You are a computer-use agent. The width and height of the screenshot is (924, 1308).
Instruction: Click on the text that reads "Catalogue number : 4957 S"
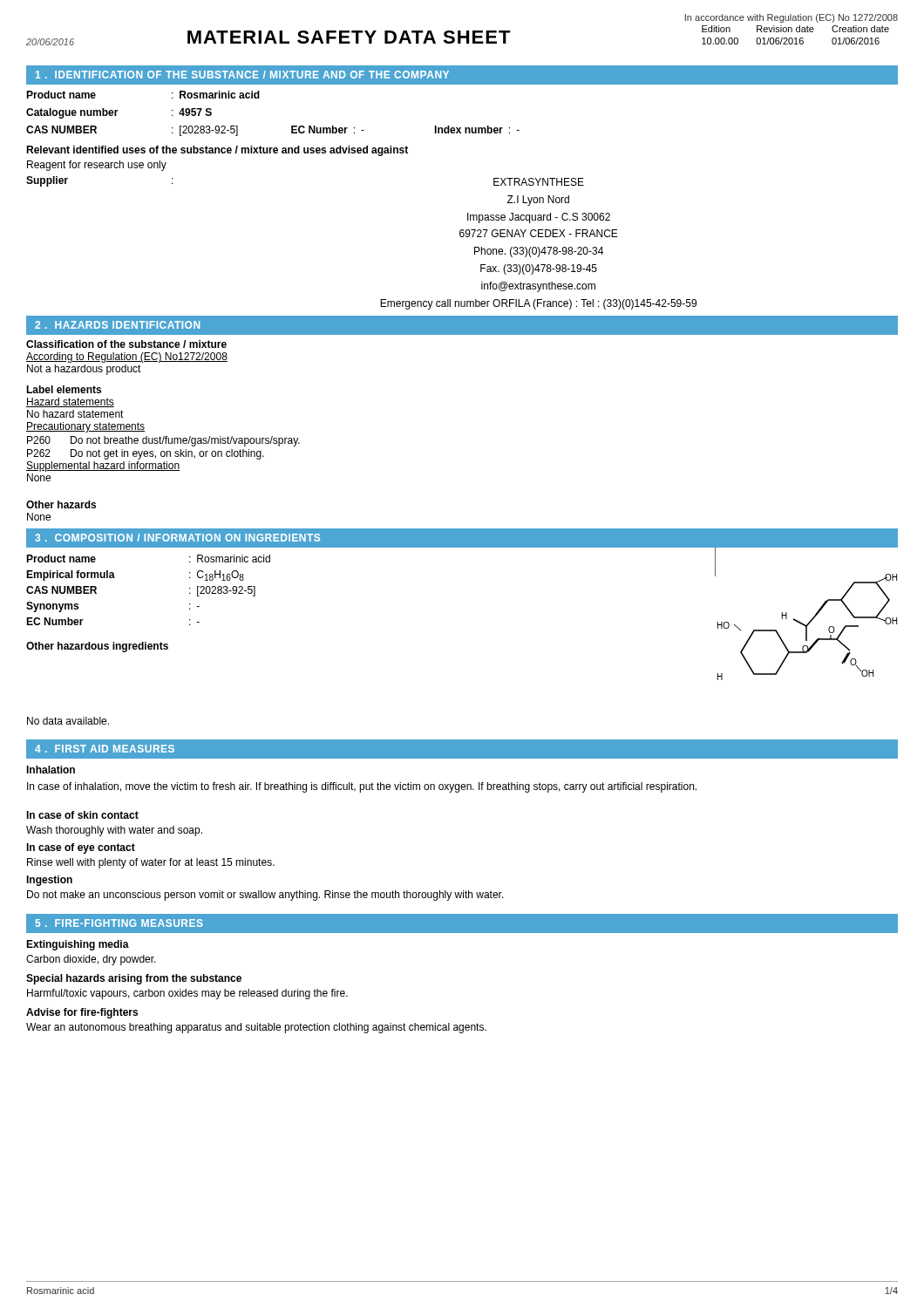click(x=119, y=112)
